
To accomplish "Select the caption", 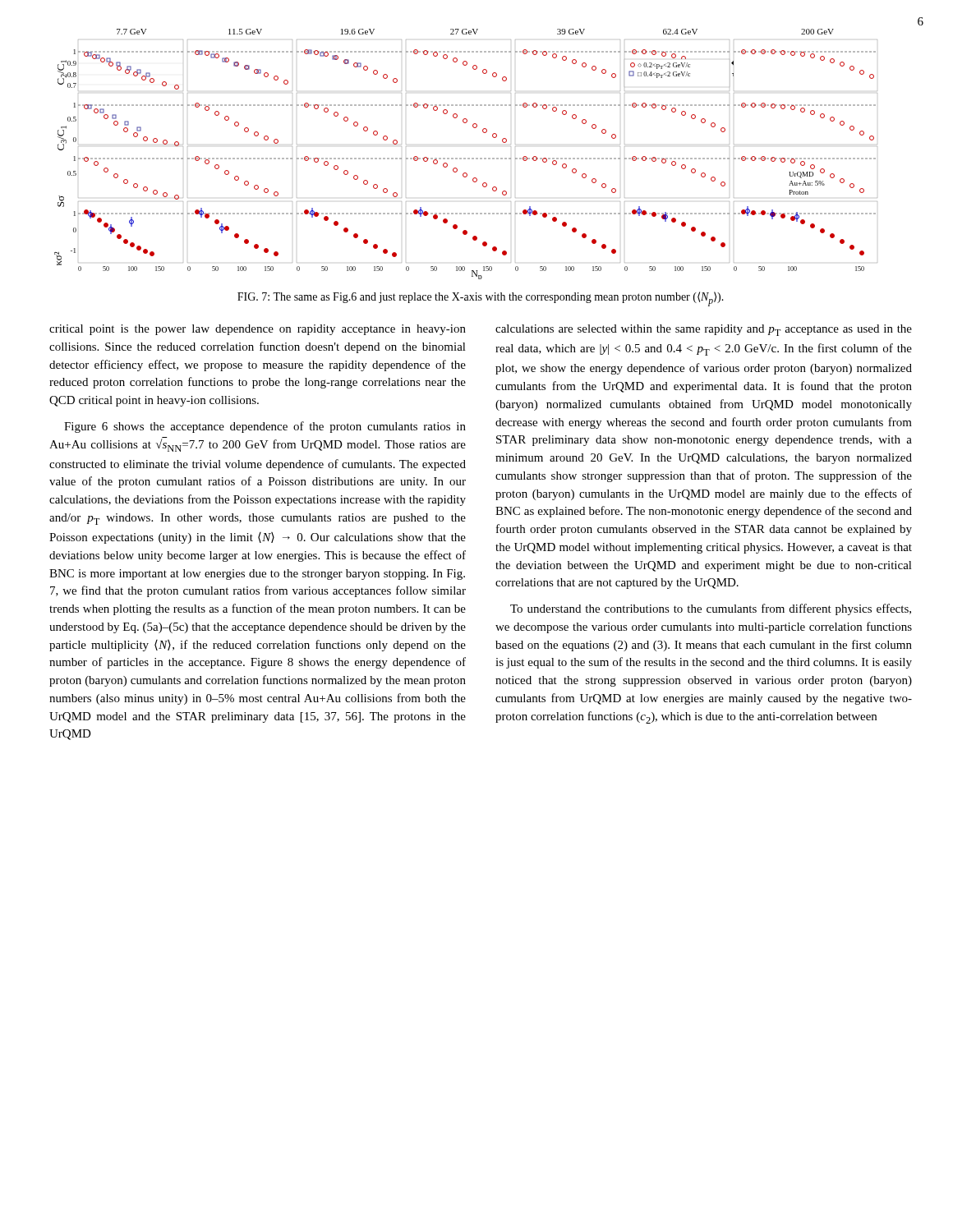I will pos(481,298).
